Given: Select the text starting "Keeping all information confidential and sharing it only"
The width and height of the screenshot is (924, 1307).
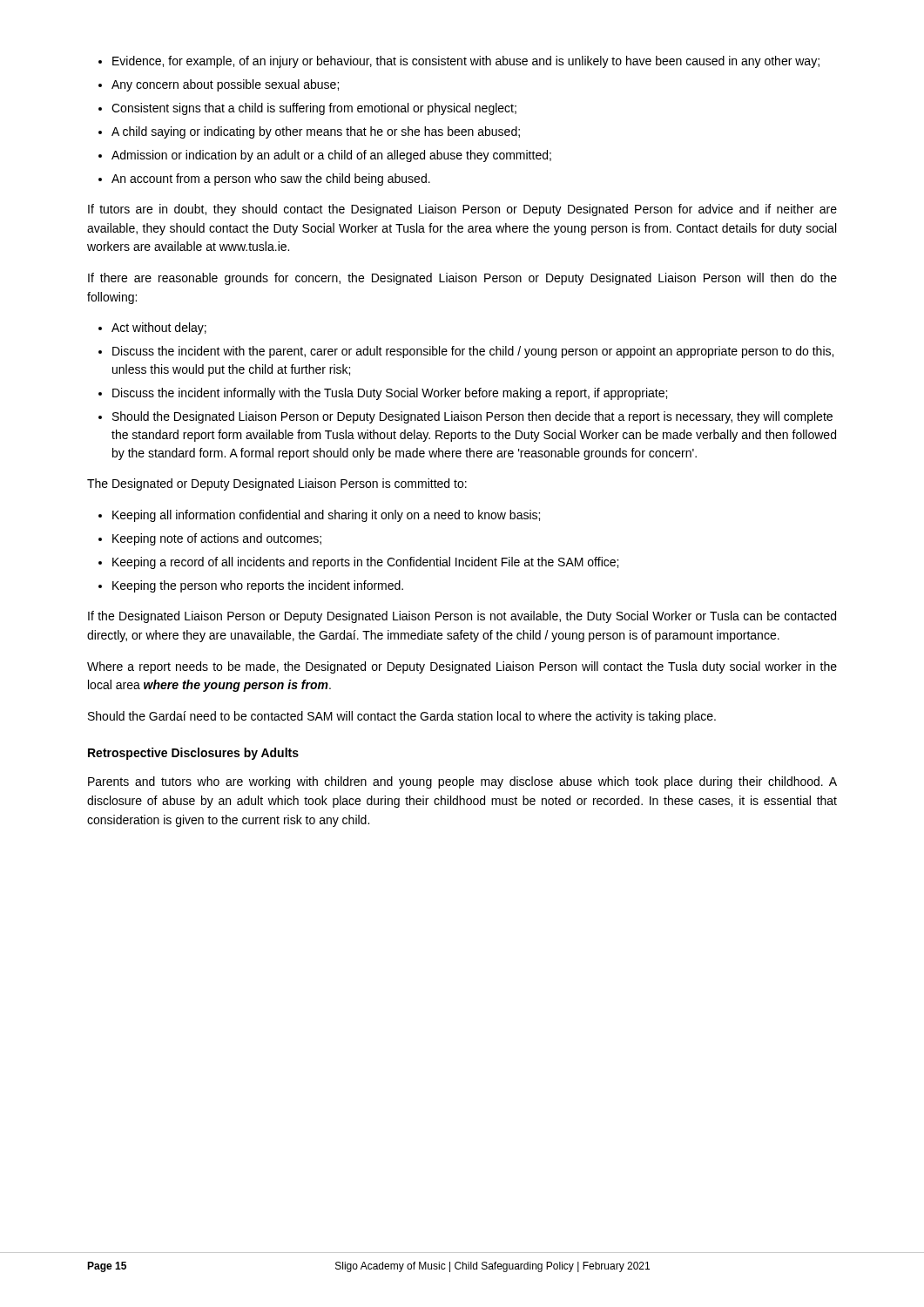Looking at the screenshot, I should [462, 551].
